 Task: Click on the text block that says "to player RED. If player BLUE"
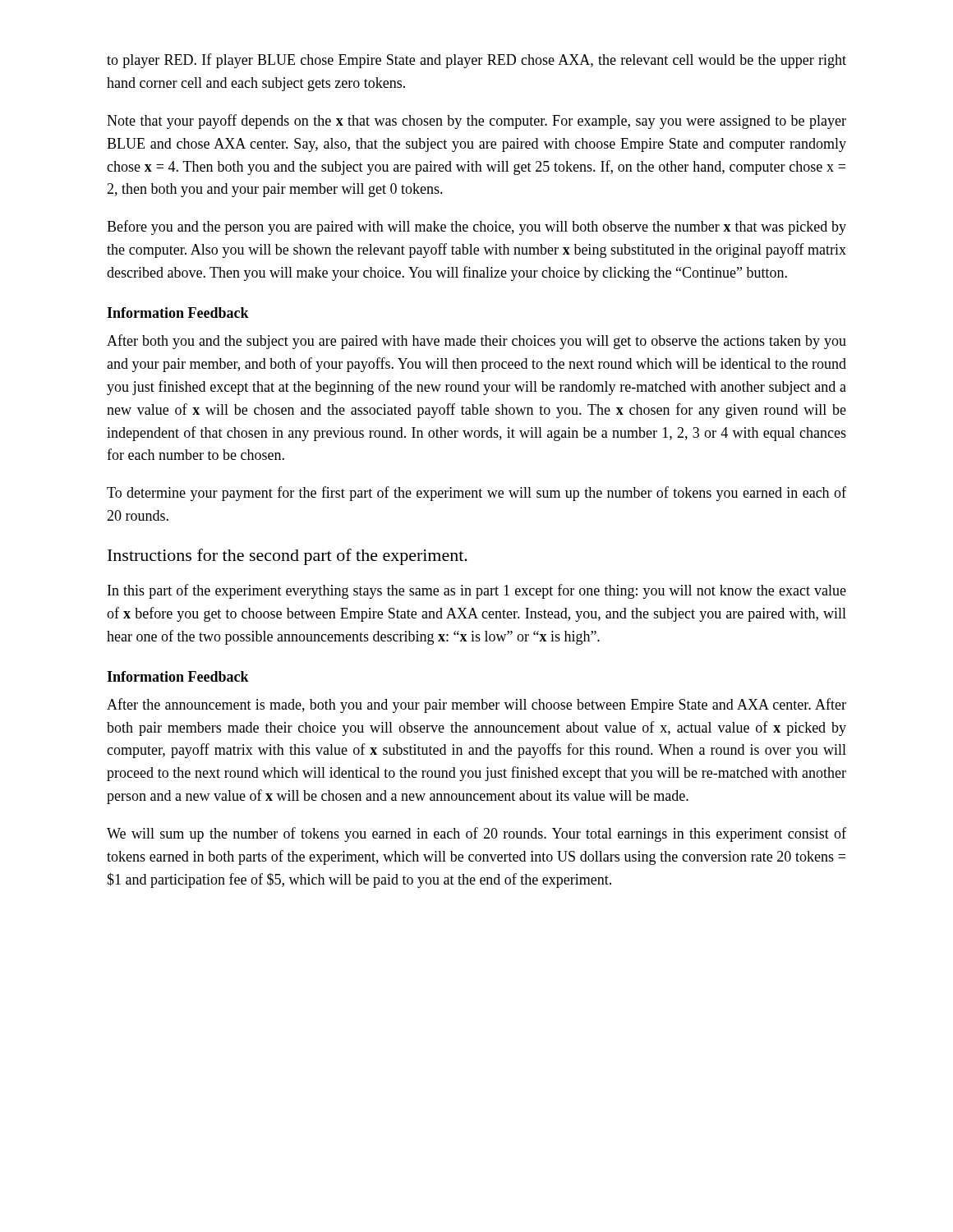476,71
